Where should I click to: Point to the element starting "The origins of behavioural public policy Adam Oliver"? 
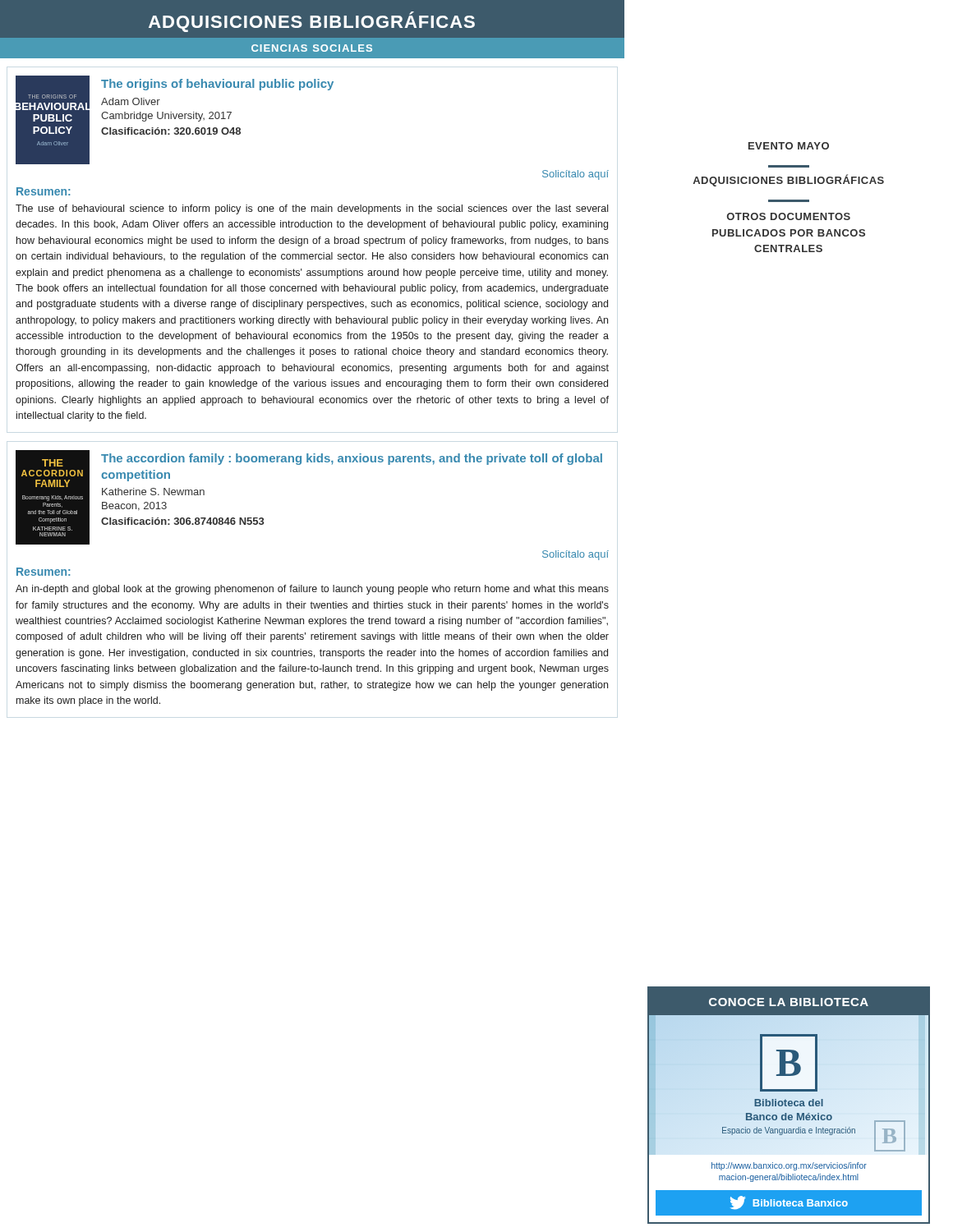(x=217, y=85)
